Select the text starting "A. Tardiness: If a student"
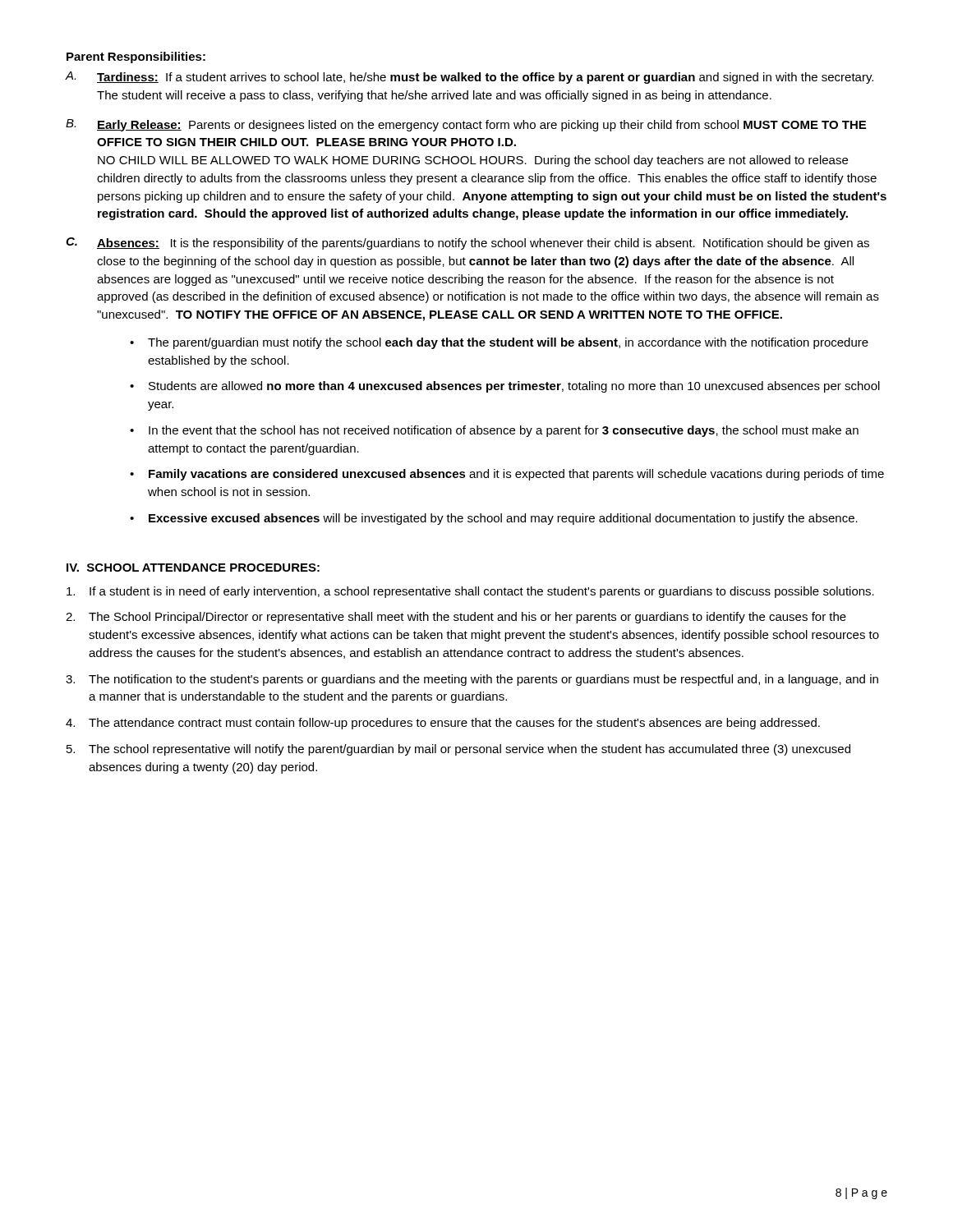Screen dimensions: 1232x953 [476, 86]
